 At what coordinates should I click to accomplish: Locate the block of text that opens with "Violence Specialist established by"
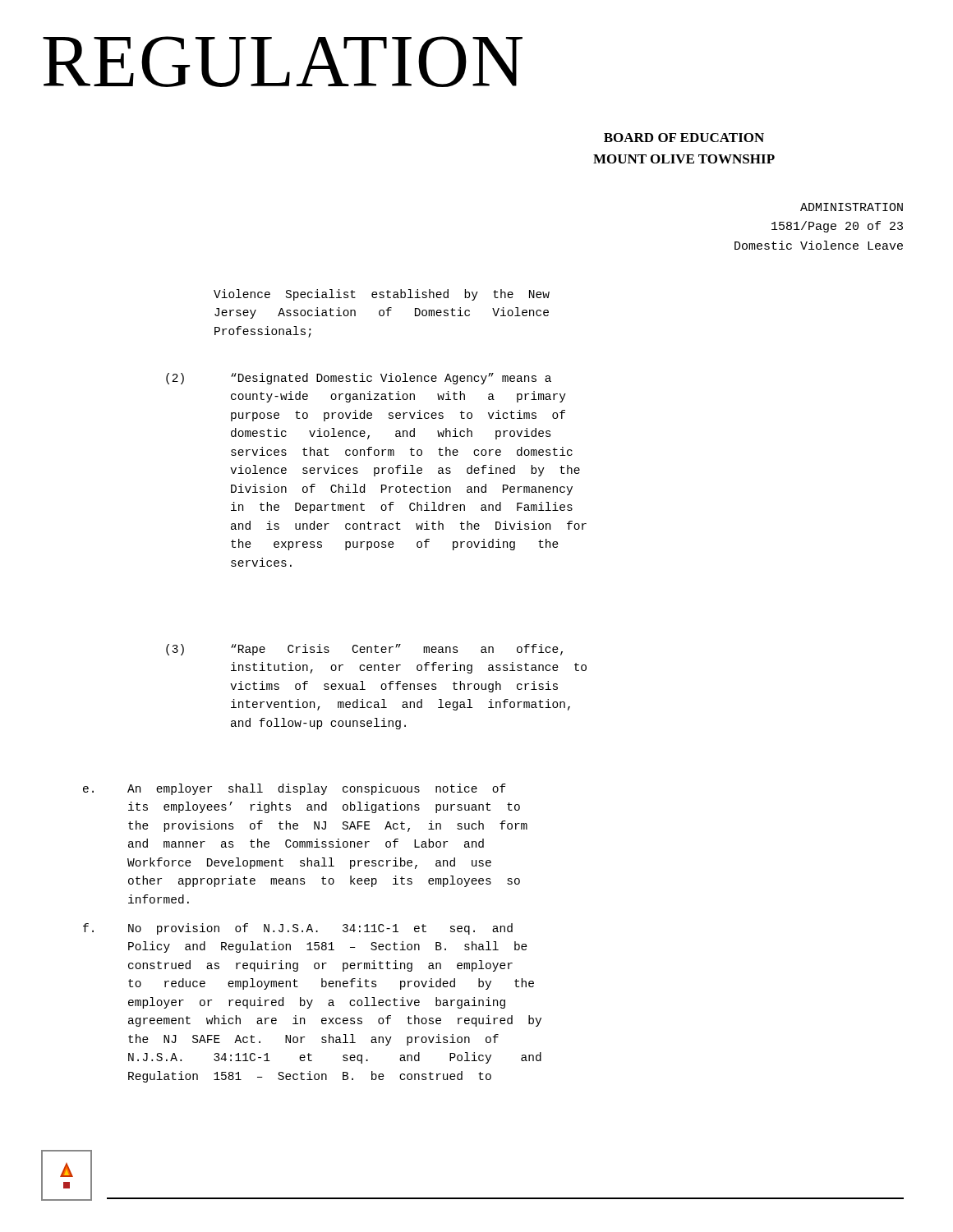(x=382, y=313)
